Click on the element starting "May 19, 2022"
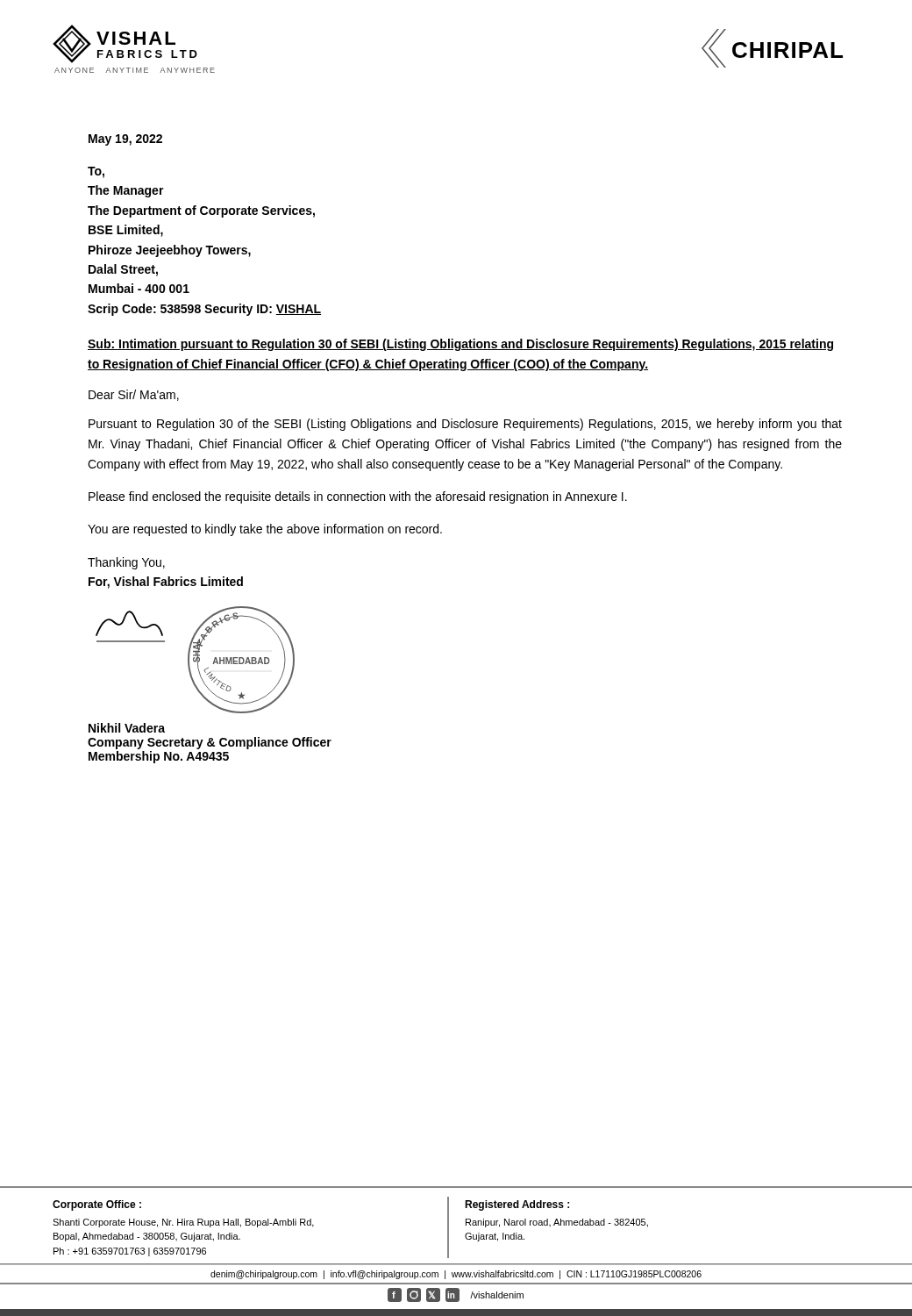912x1316 pixels. (125, 139)
